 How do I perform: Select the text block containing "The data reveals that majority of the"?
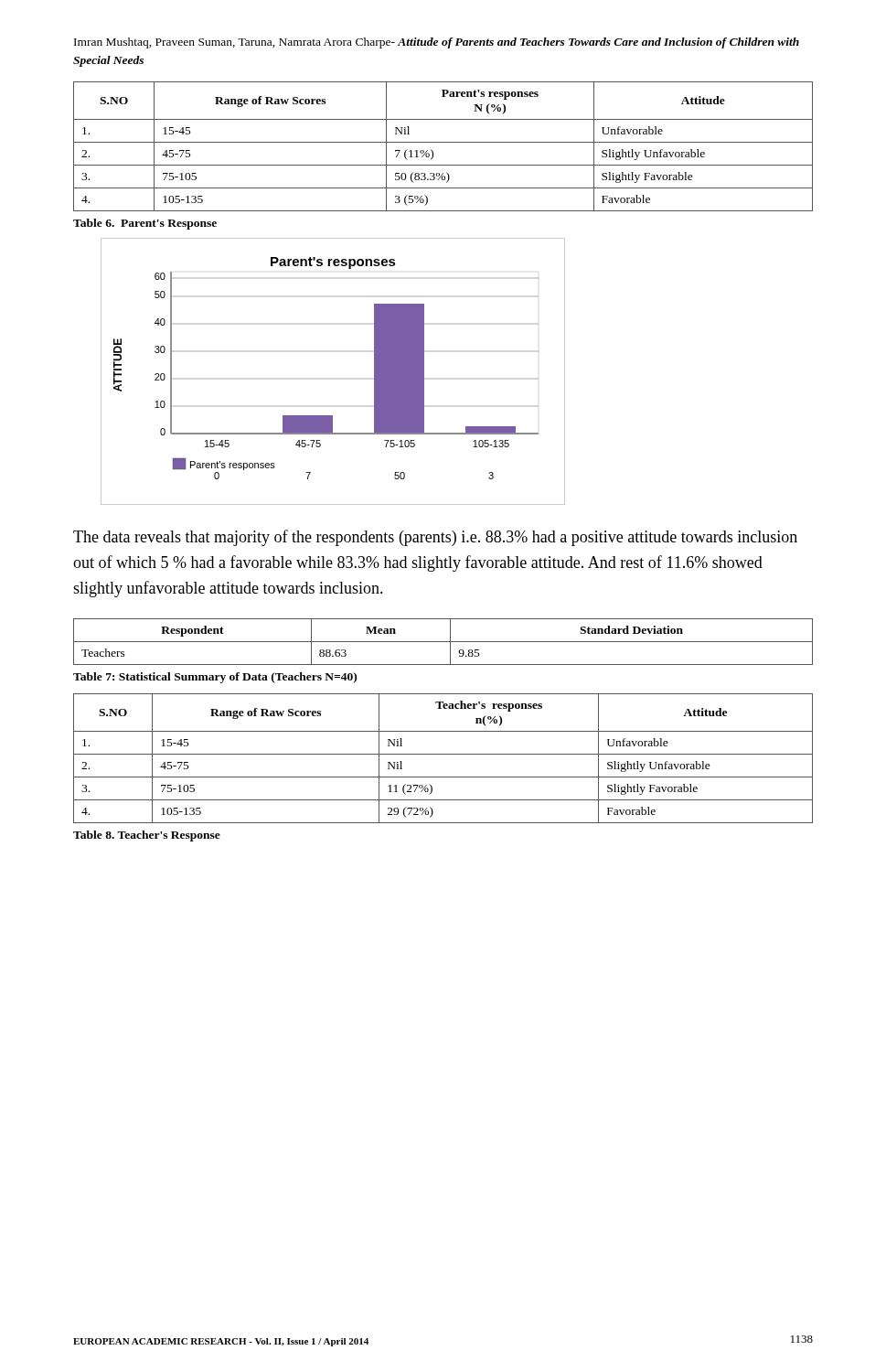tap(435, 563)
